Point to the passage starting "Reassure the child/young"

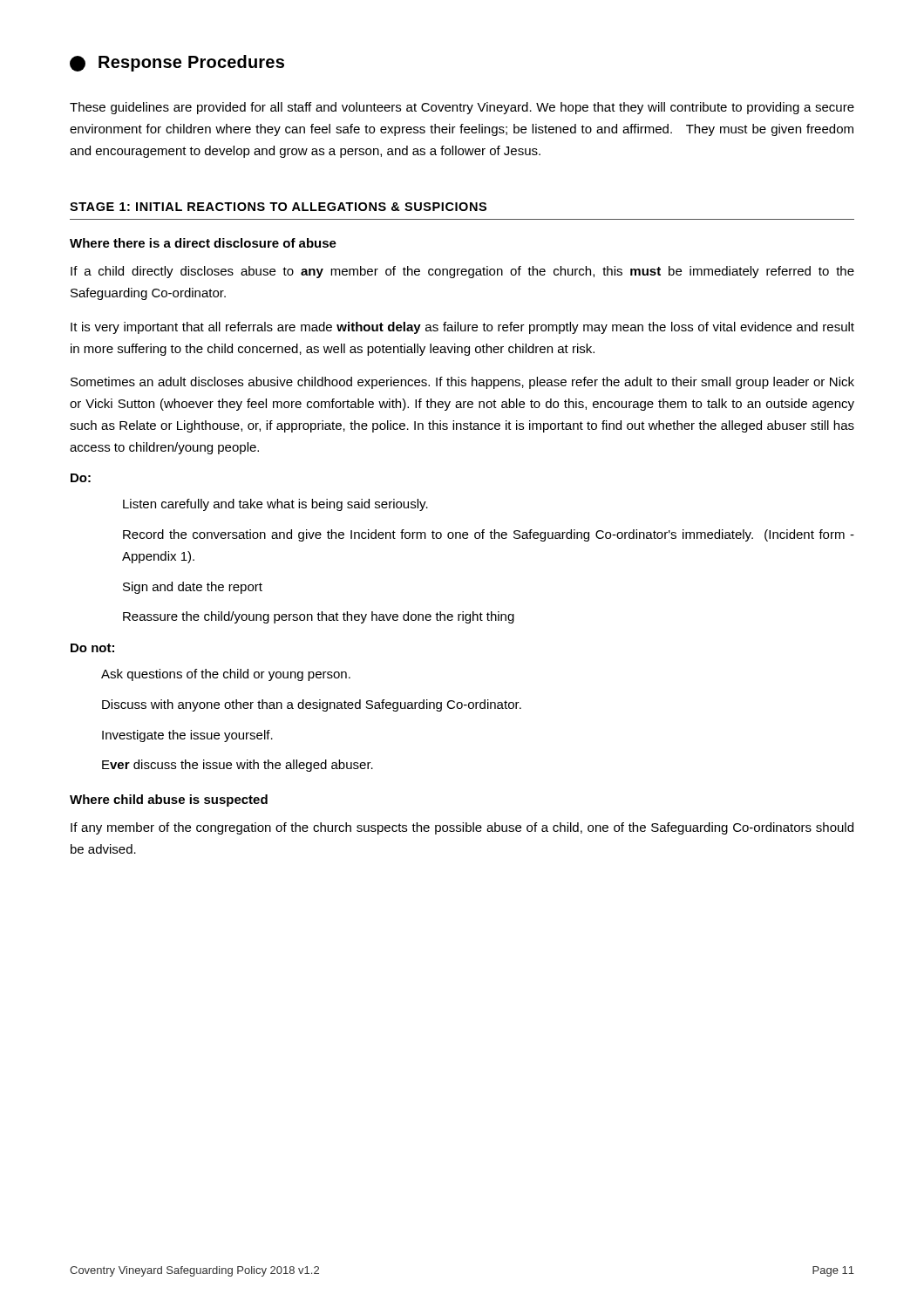(x=318, y=616)
